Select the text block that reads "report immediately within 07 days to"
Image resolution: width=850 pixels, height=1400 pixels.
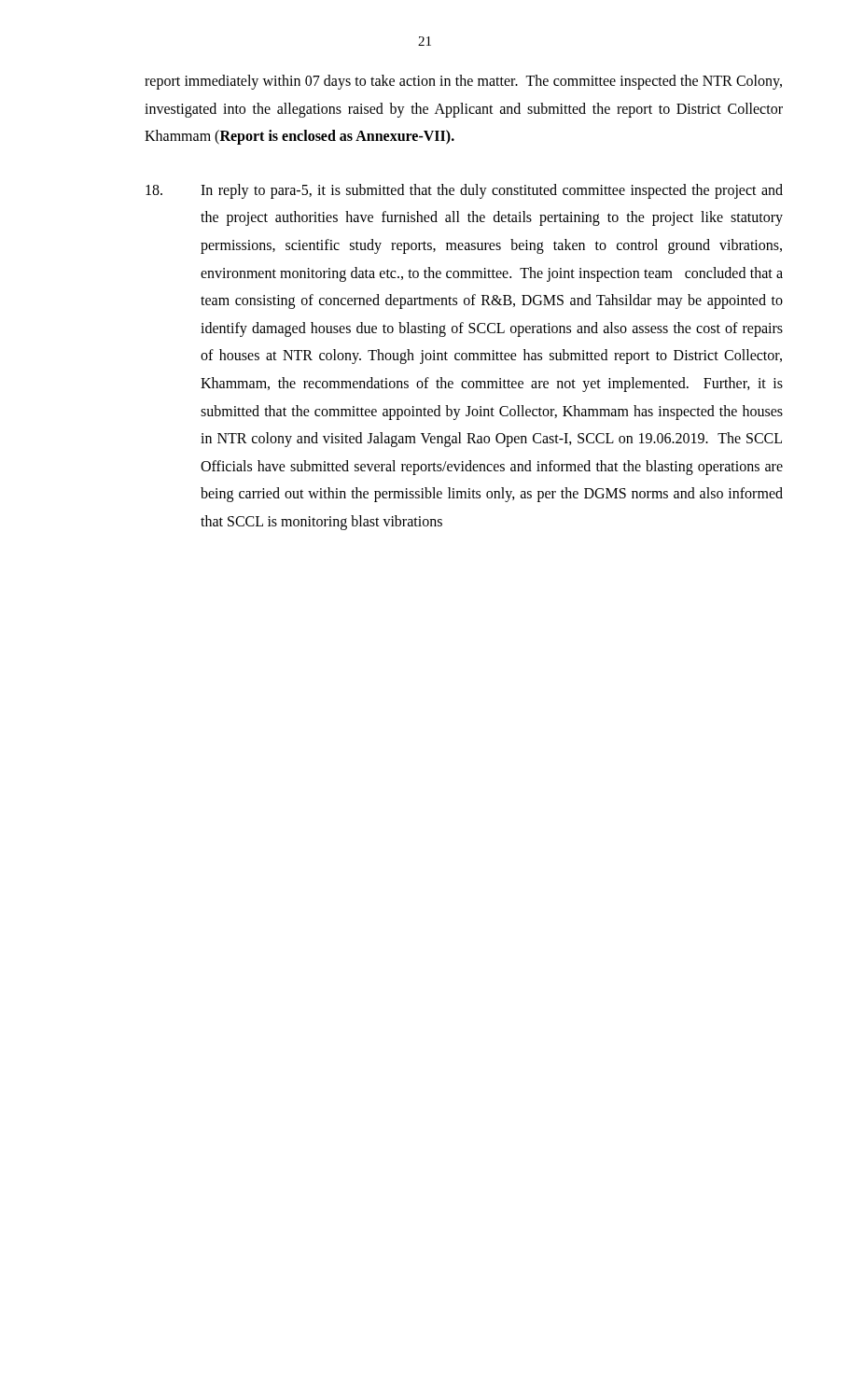click(x=464, y=108)
